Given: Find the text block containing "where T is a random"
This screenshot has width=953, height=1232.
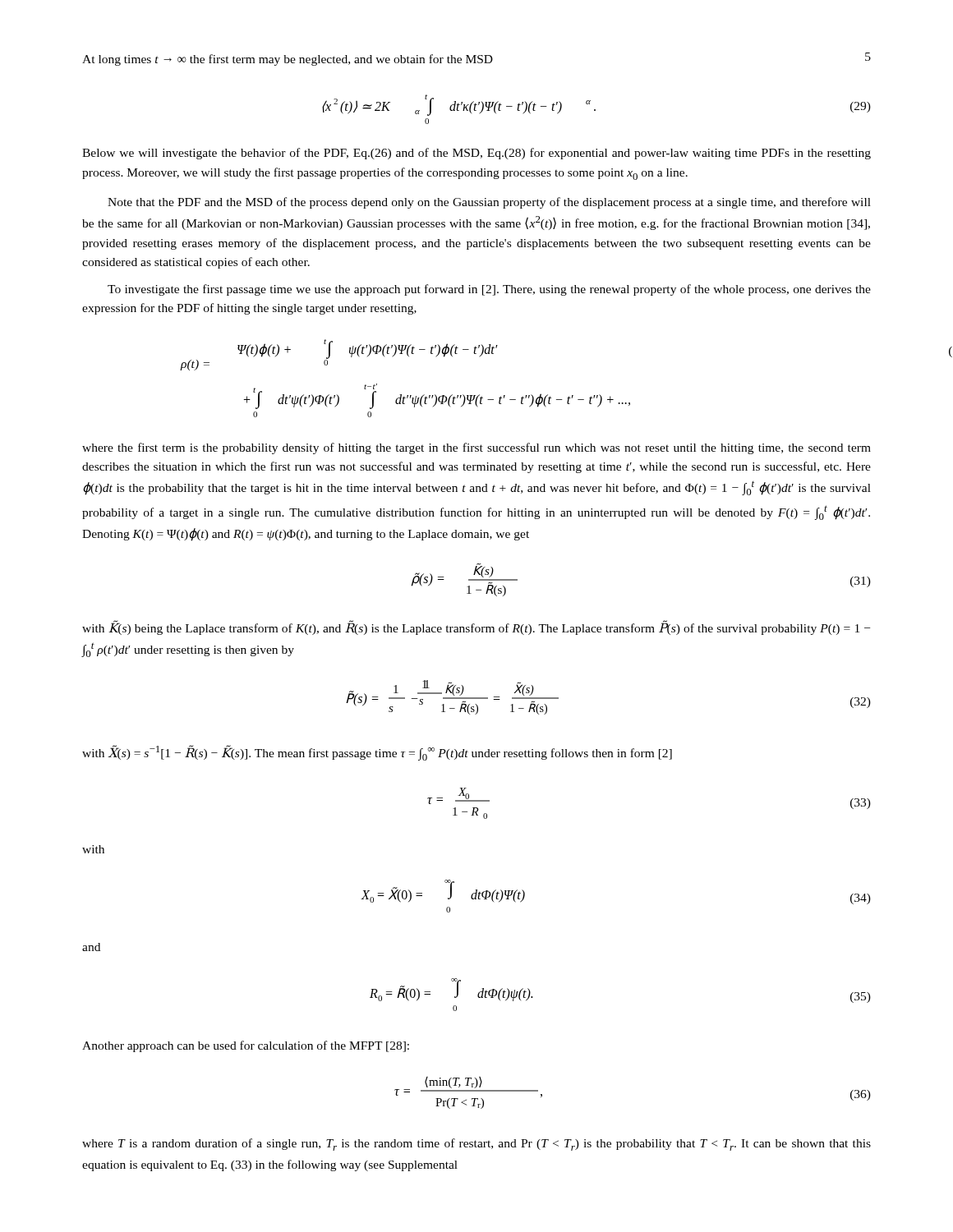Looking at the screenshot, I should coord(476,1154).
